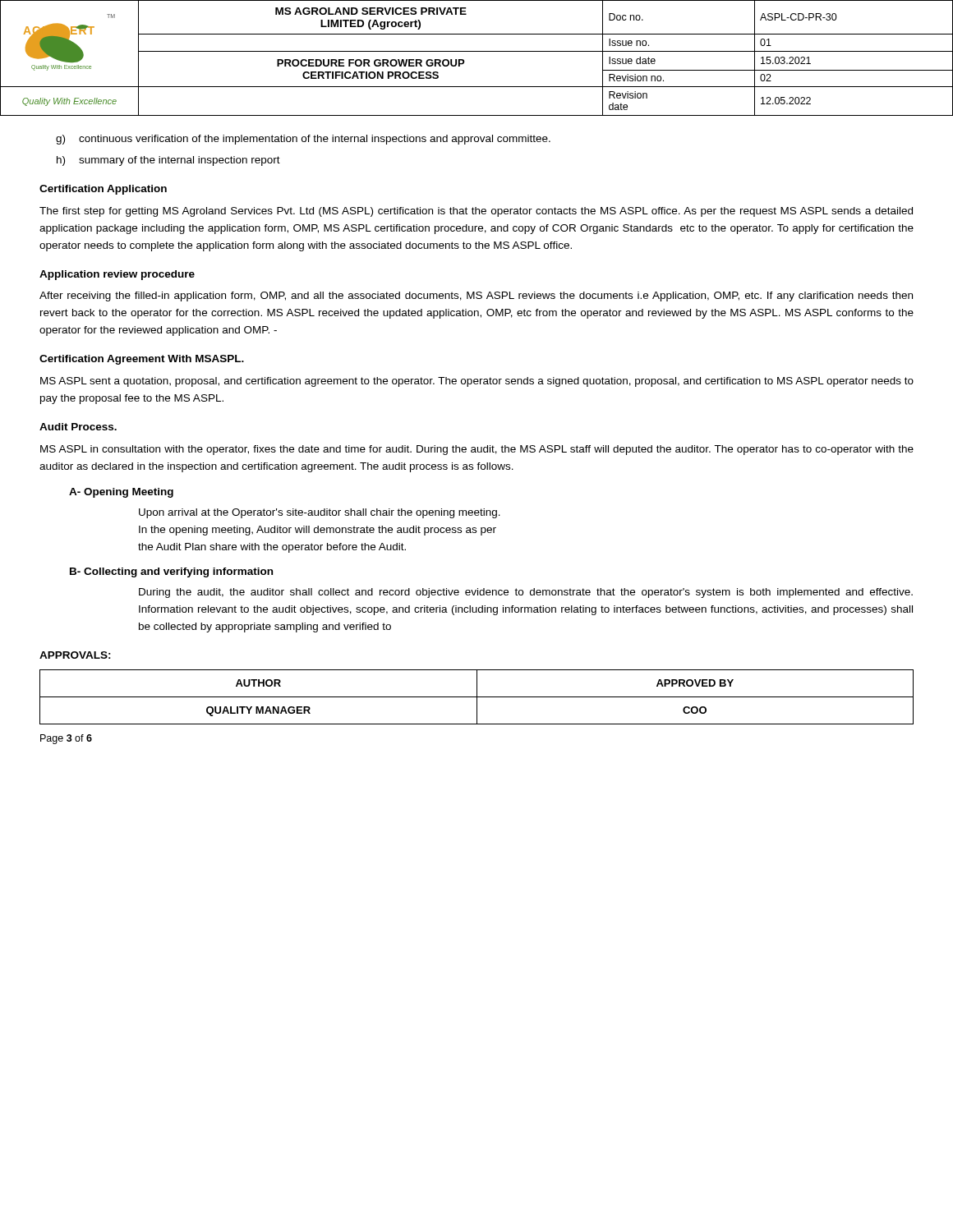Locate the text block starting "The first step for getting MS"

(x=476, y=228)
